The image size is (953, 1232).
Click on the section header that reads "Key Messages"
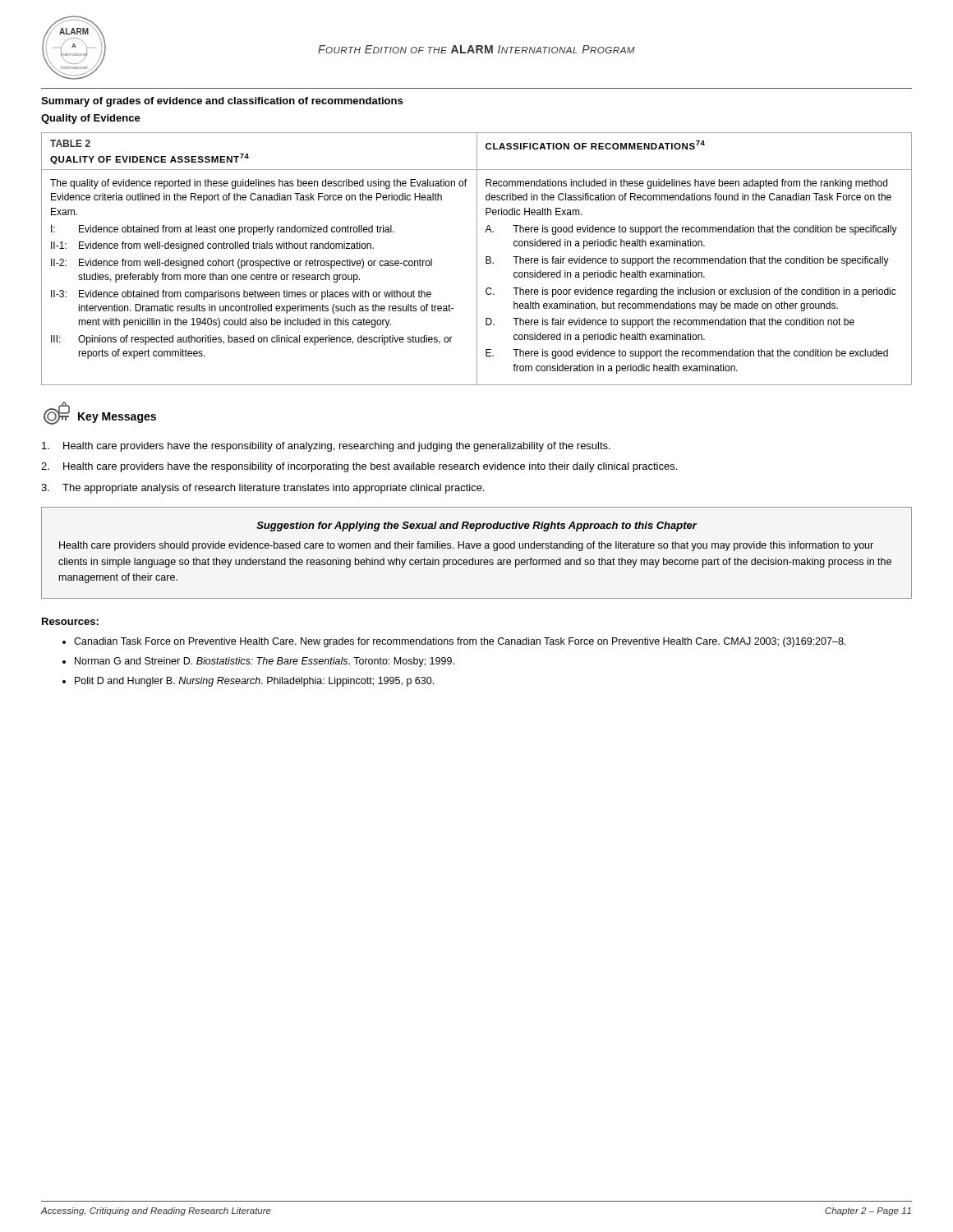(117, 416)
